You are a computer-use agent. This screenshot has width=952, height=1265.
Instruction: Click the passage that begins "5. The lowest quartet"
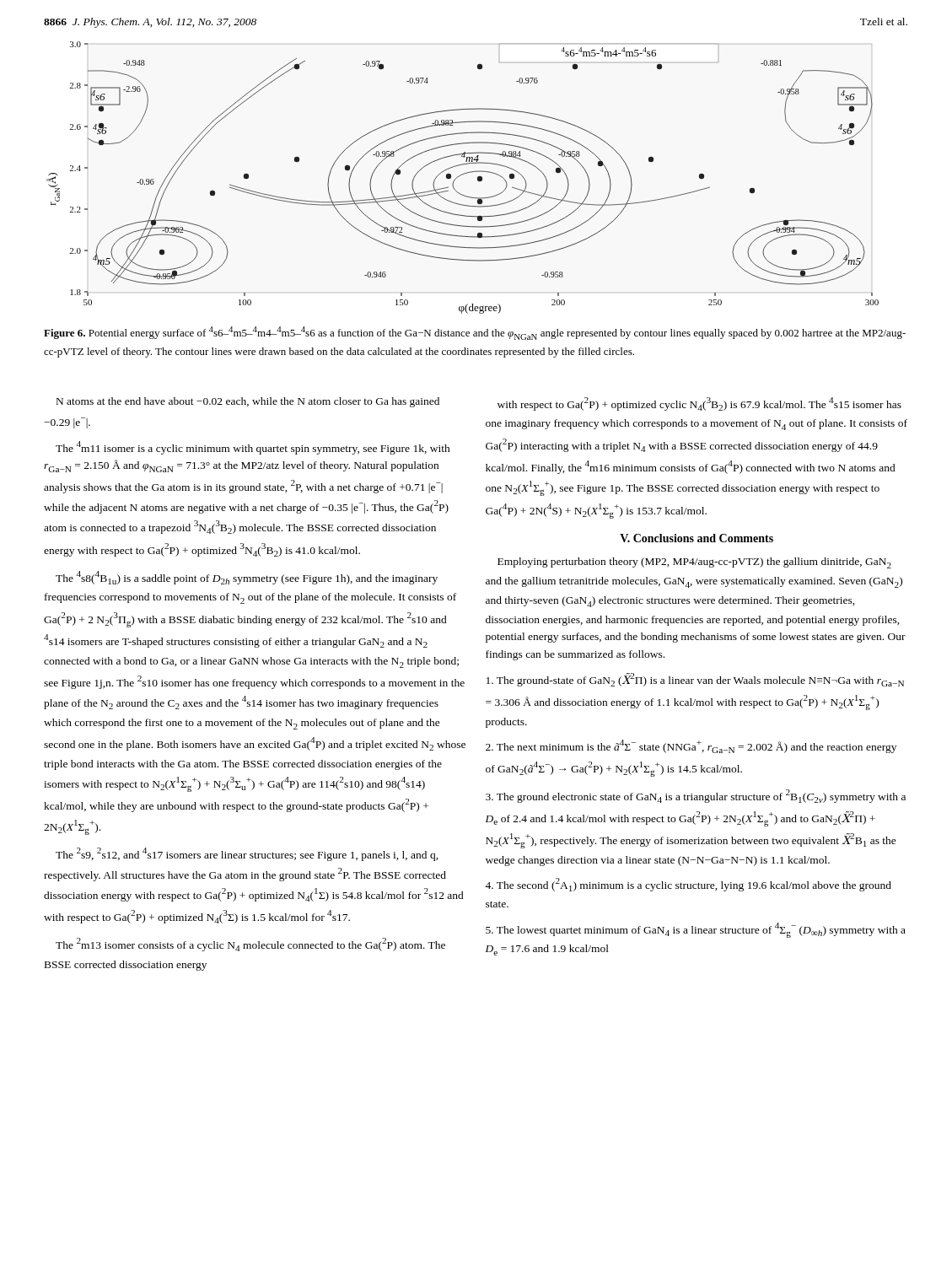point(695,939)
